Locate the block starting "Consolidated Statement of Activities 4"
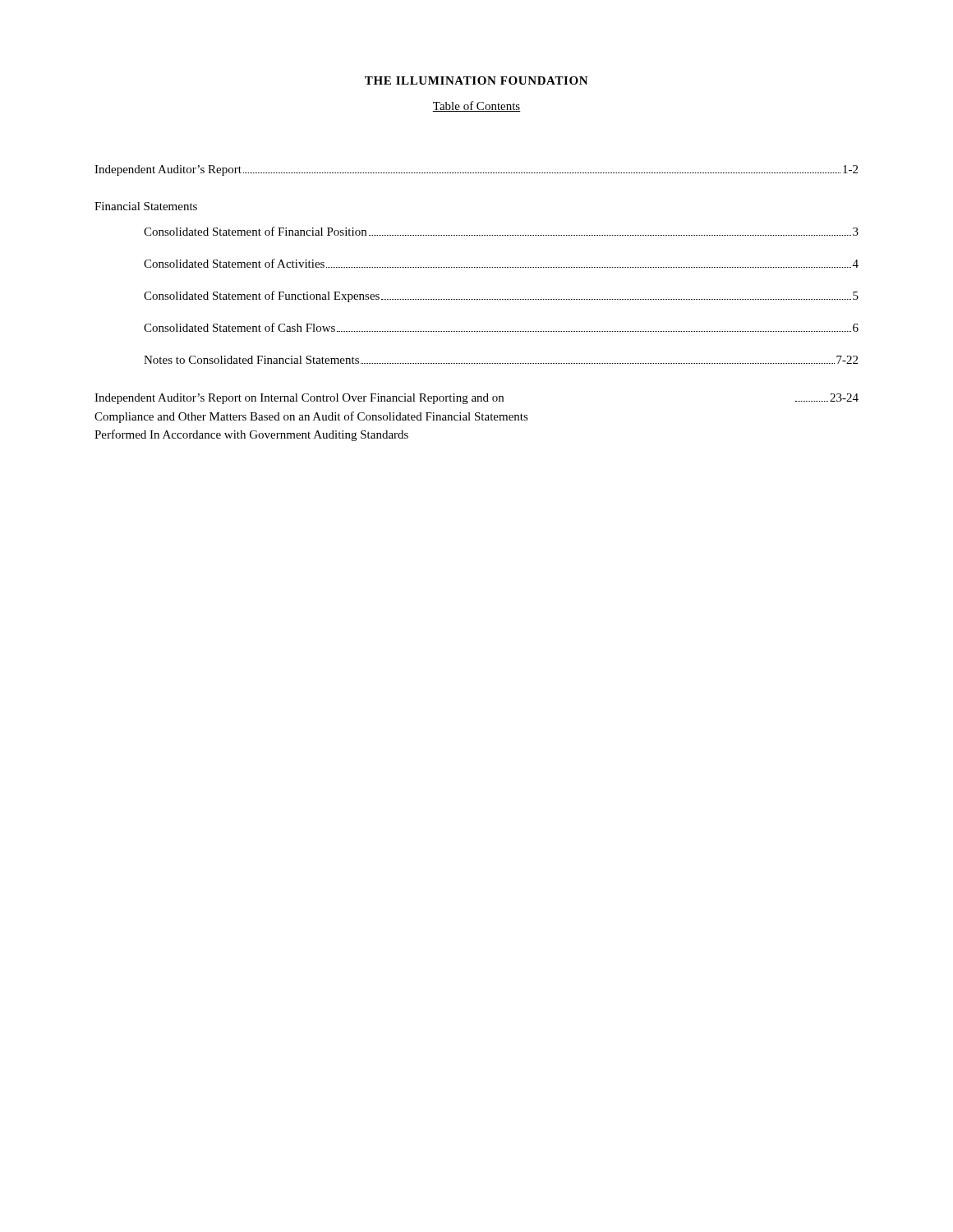Screen dimensions: 1232x953 (x=501, y=264)
